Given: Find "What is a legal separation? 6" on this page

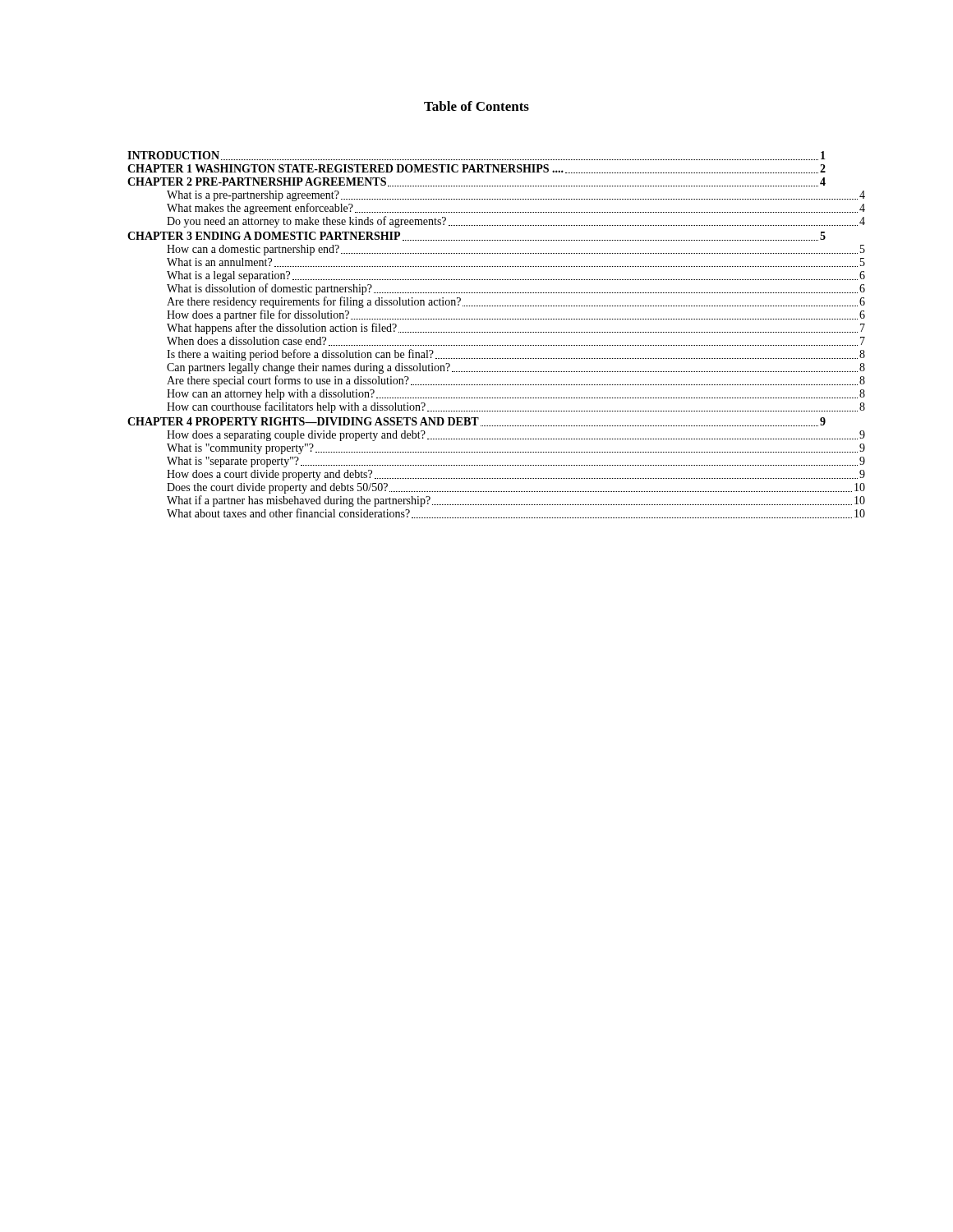Looking at the screenshot, I should [516, 276].
